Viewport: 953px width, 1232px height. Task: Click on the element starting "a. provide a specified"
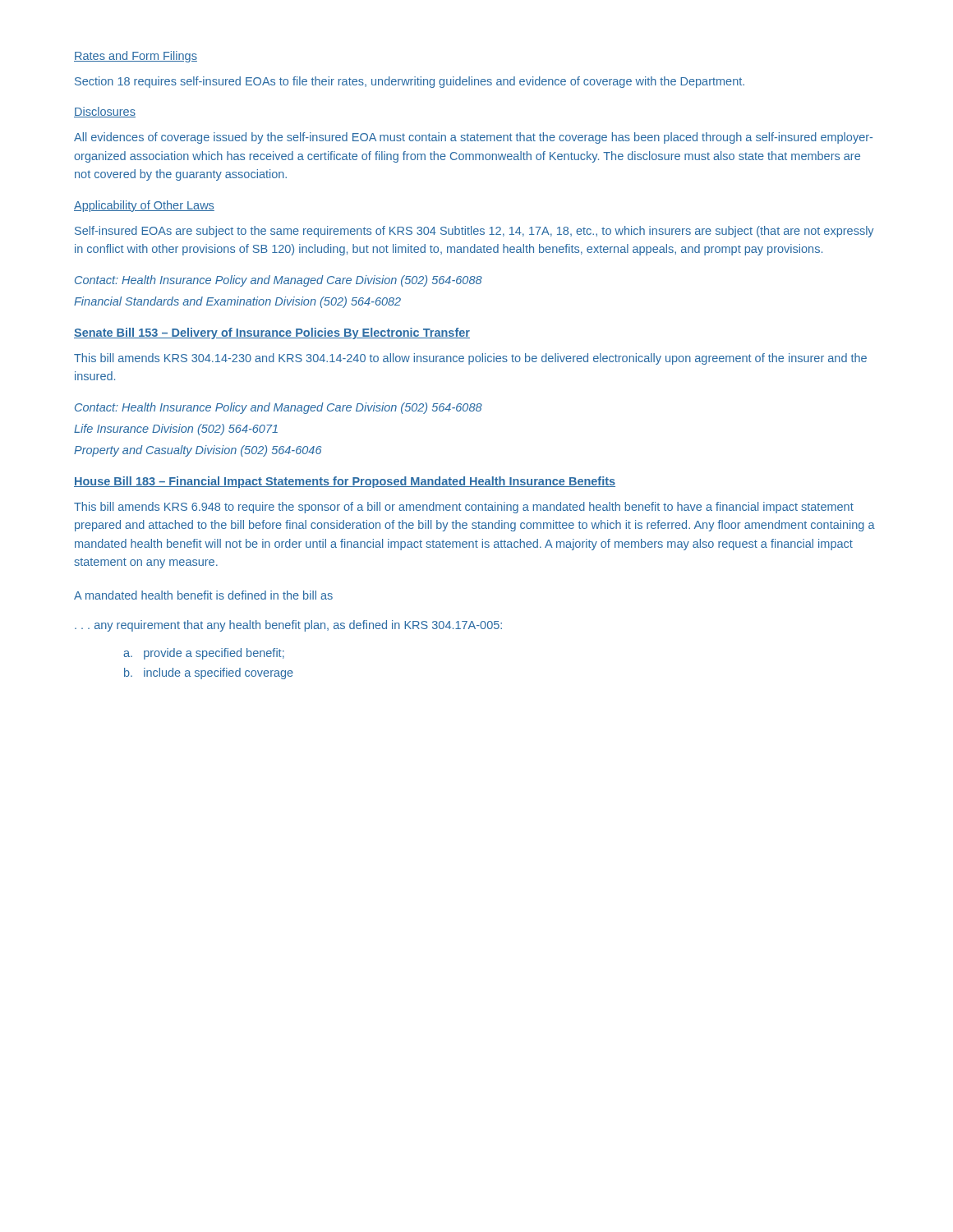[204, 653]
